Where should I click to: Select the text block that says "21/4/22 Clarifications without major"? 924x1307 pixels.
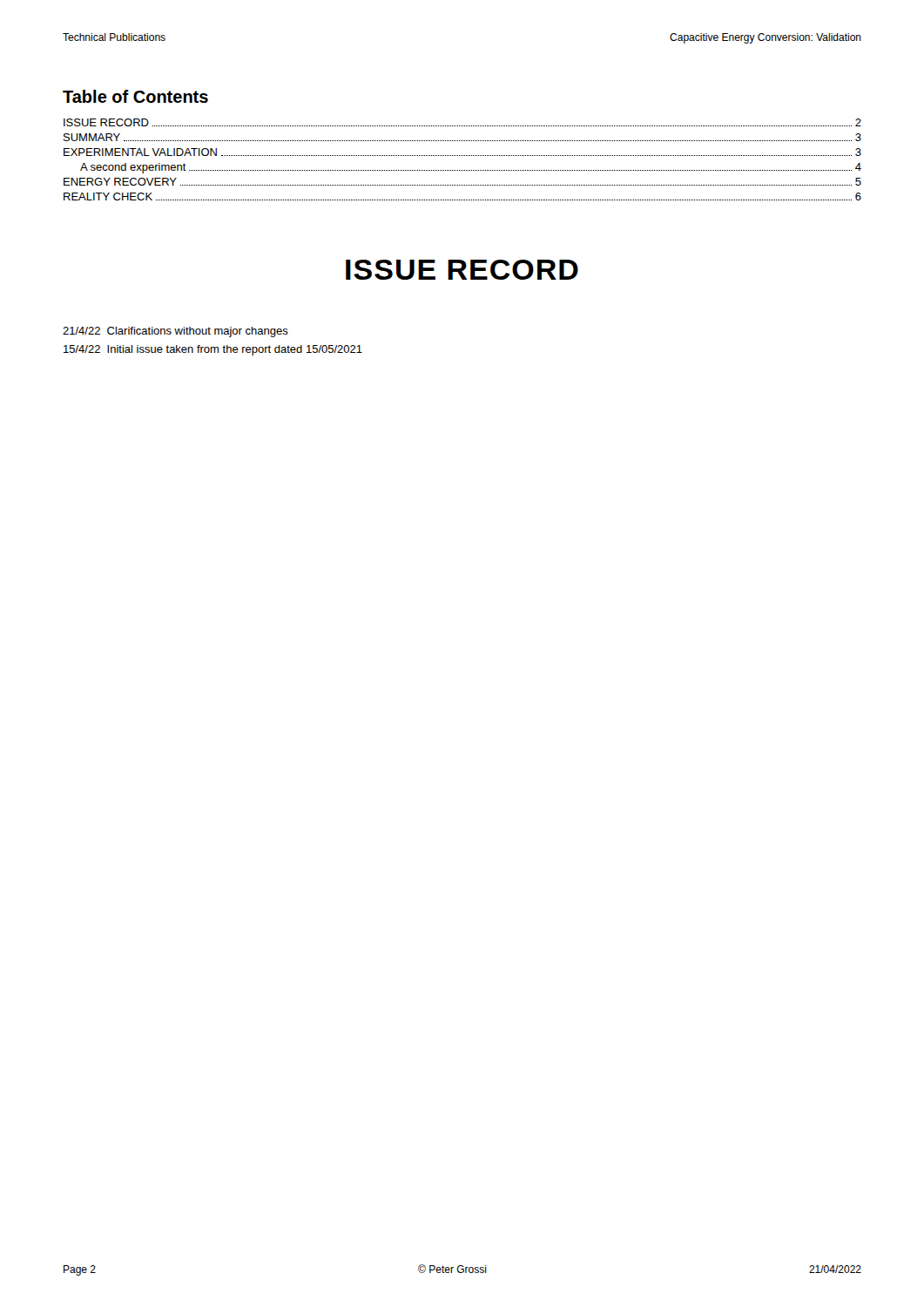pos(213,340)
